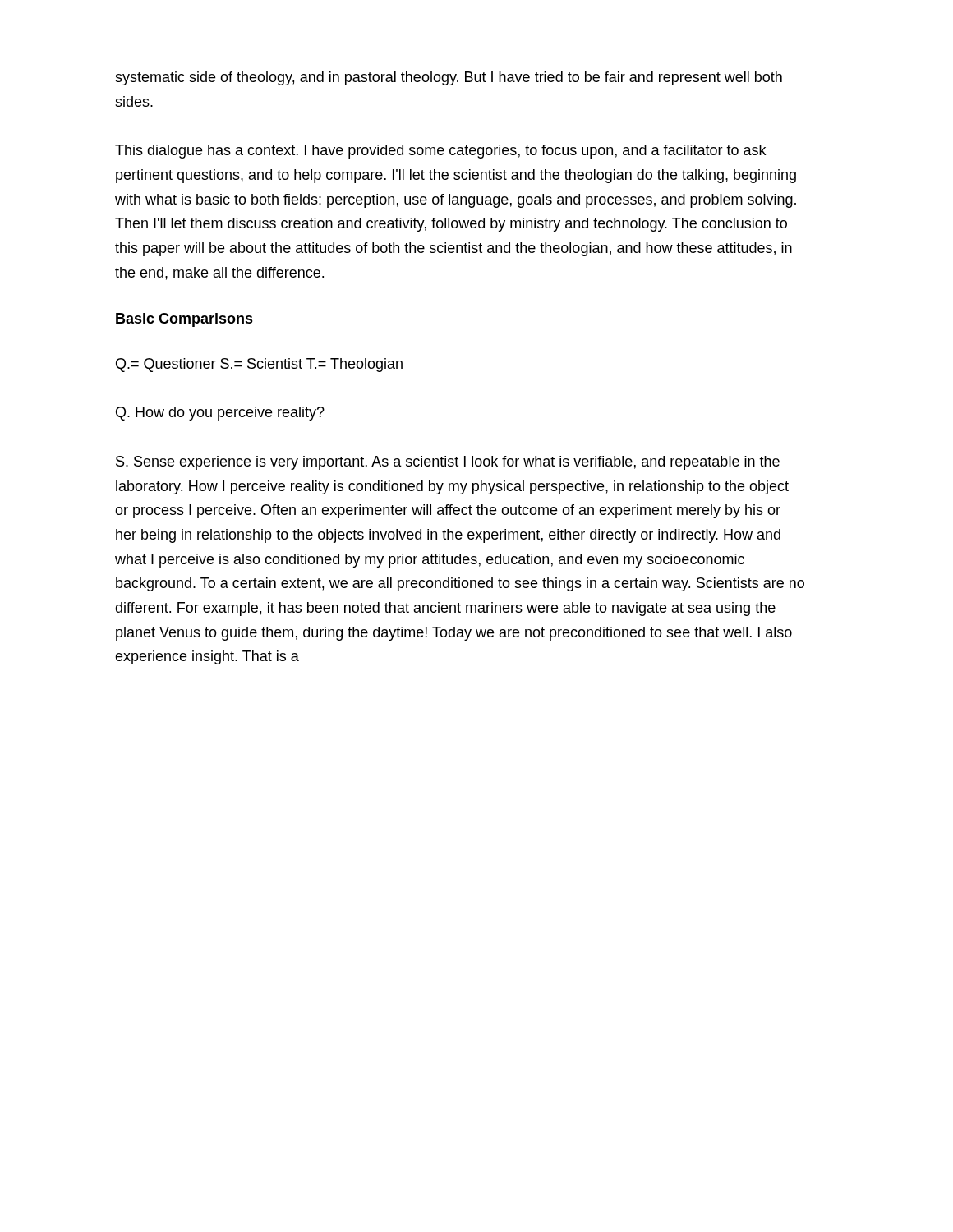The width and height of the screenshot is (953, 1232).
Task: Point to the text starting "systematic side of theology, and in pastoral"
Action: pyautogui.click(x=449, y=89)
